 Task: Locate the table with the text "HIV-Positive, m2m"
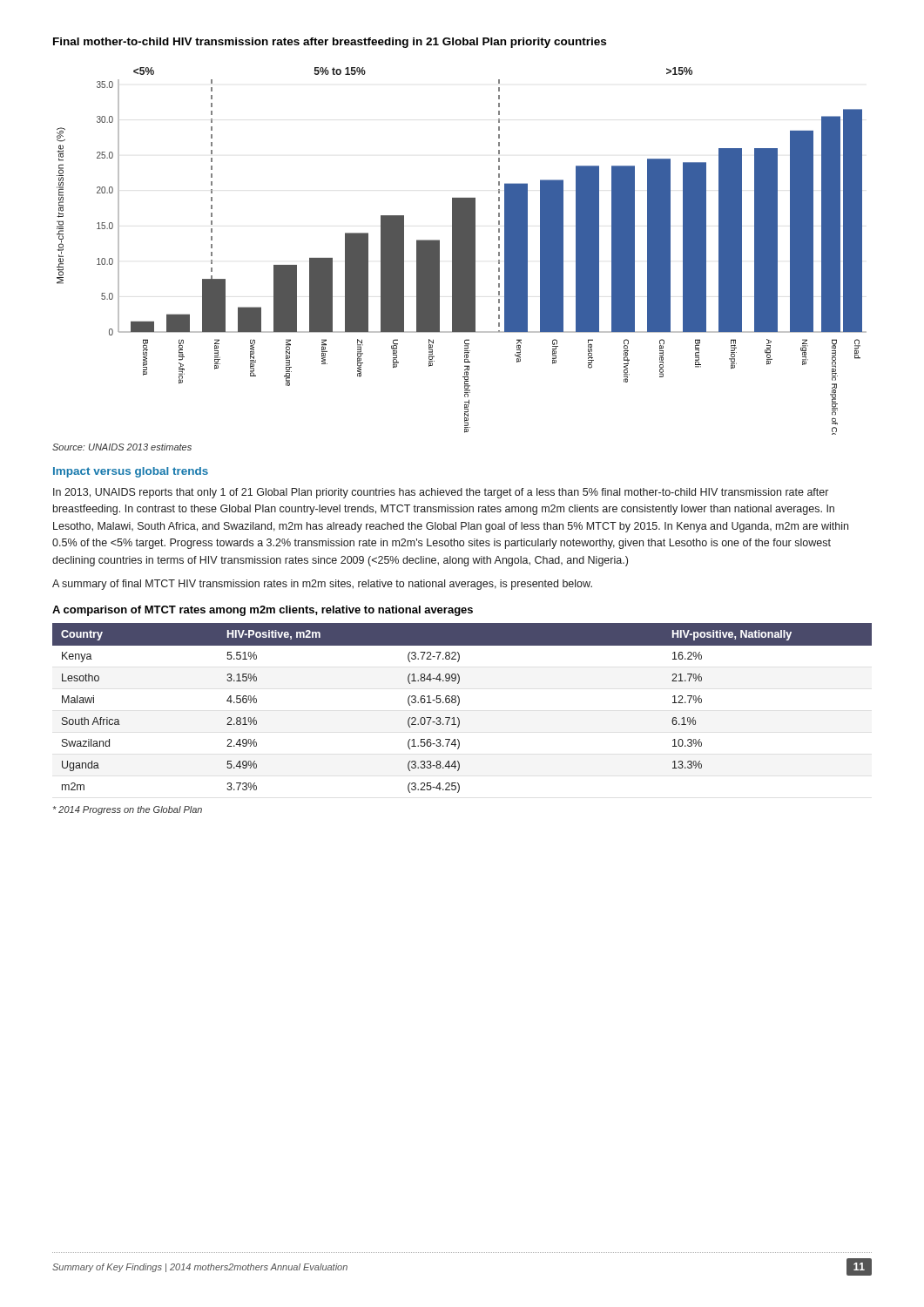point(462,711)
